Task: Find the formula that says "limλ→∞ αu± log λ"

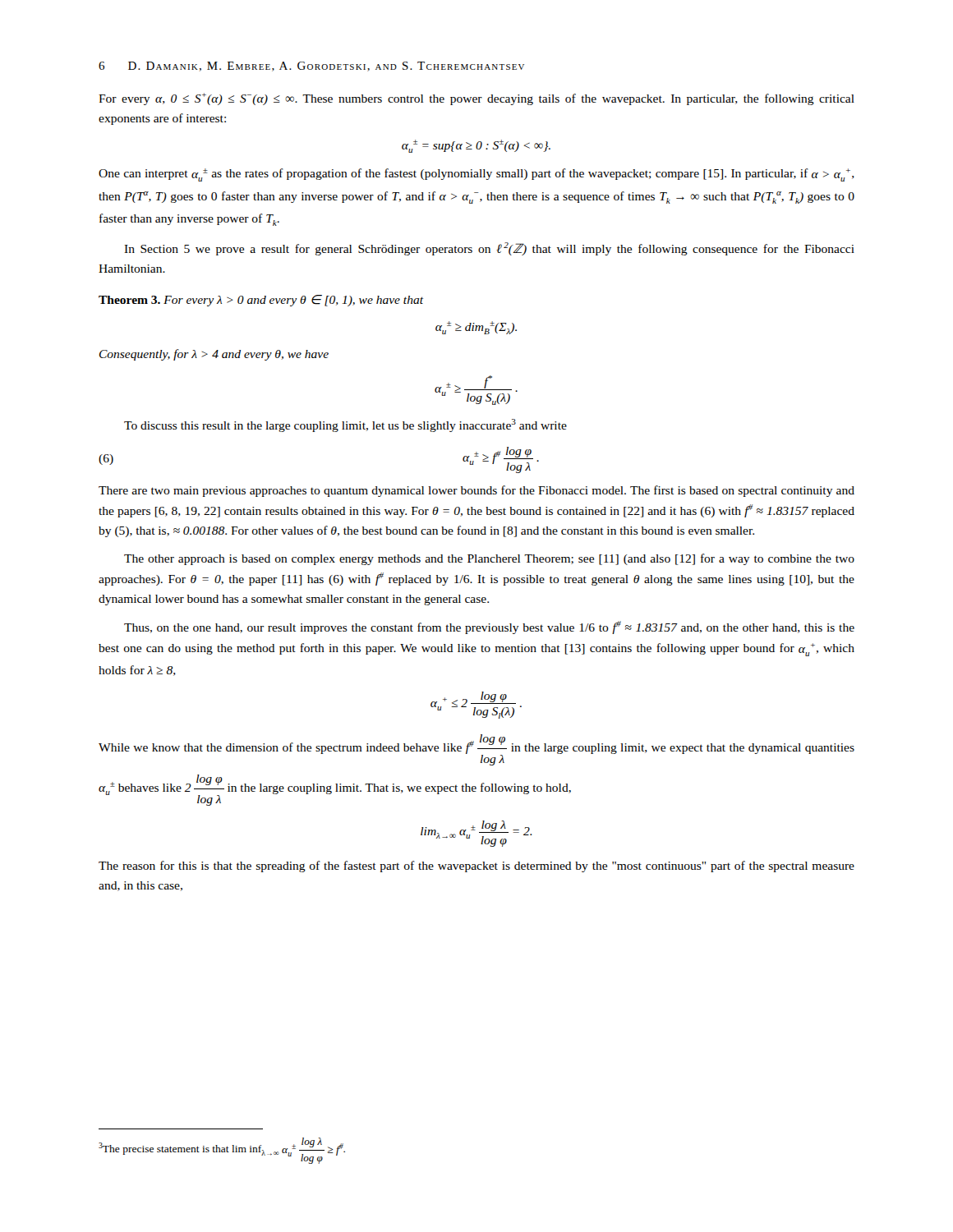Action: click(x=476, y=832)
